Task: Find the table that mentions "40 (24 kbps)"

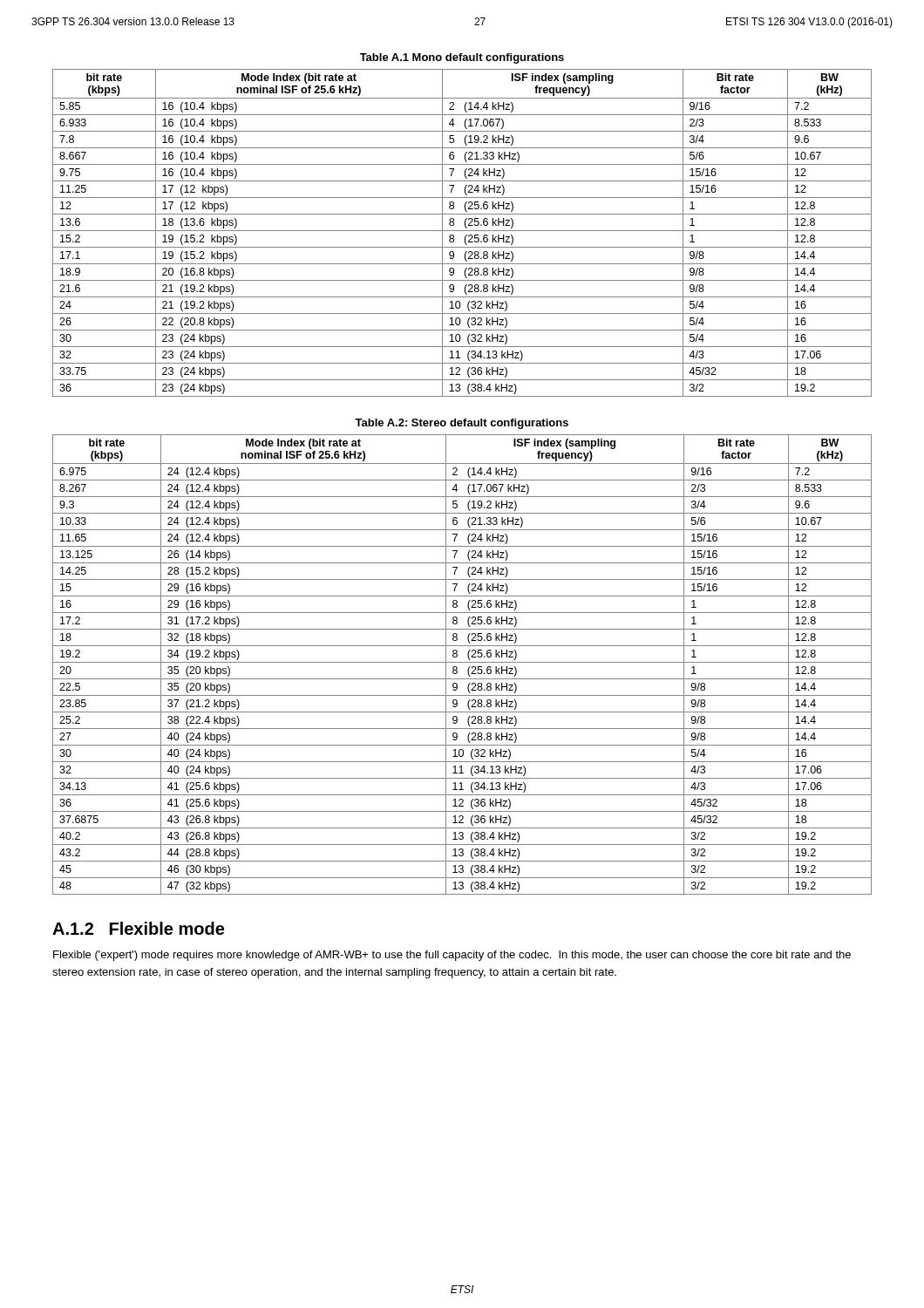Action: point(462,664)
